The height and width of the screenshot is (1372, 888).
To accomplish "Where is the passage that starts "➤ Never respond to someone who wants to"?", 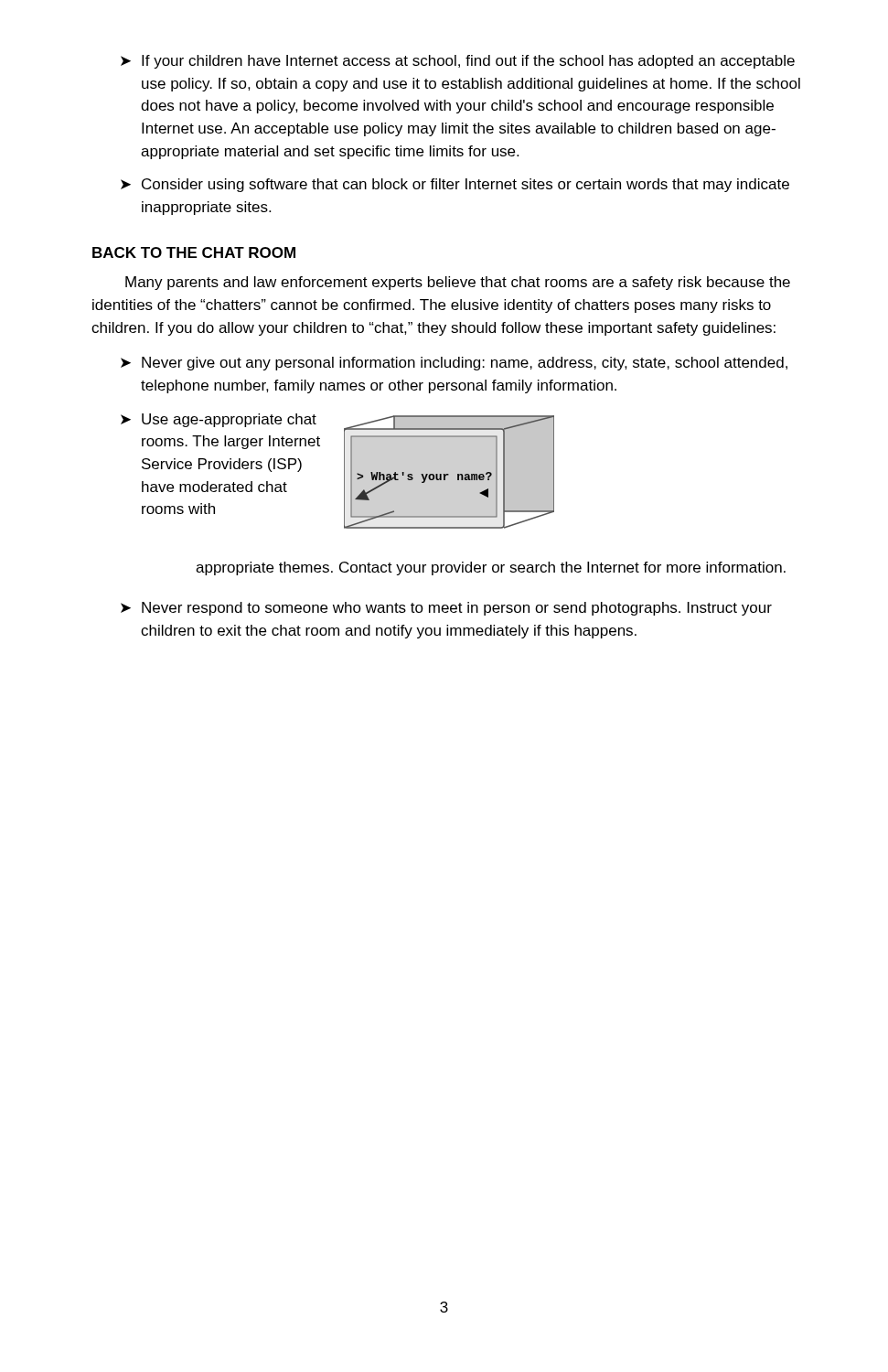I will coord(462,620).
